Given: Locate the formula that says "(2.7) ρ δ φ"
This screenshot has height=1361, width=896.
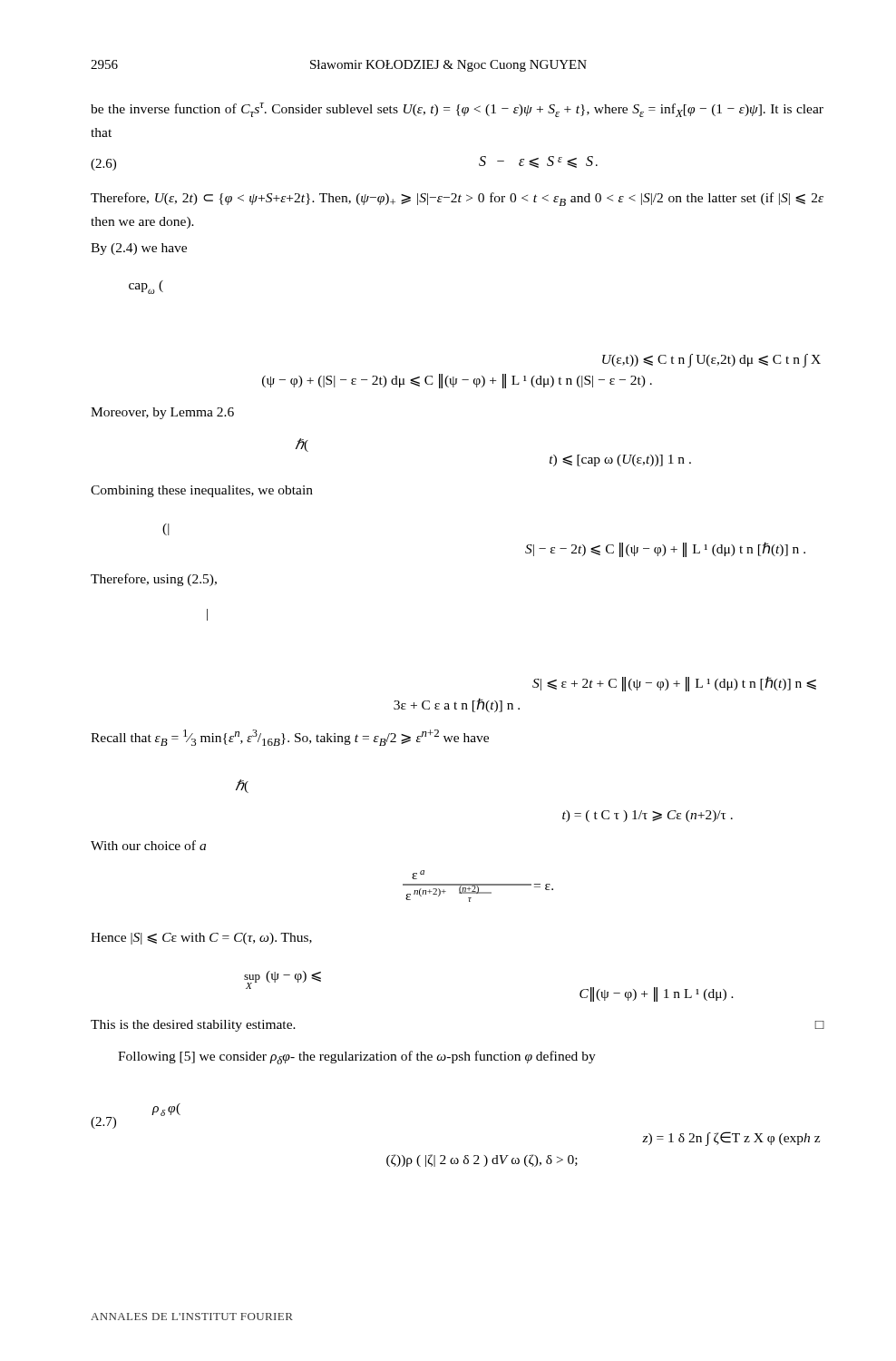Looking at the screenshot, I should [x=179, y=1115].
